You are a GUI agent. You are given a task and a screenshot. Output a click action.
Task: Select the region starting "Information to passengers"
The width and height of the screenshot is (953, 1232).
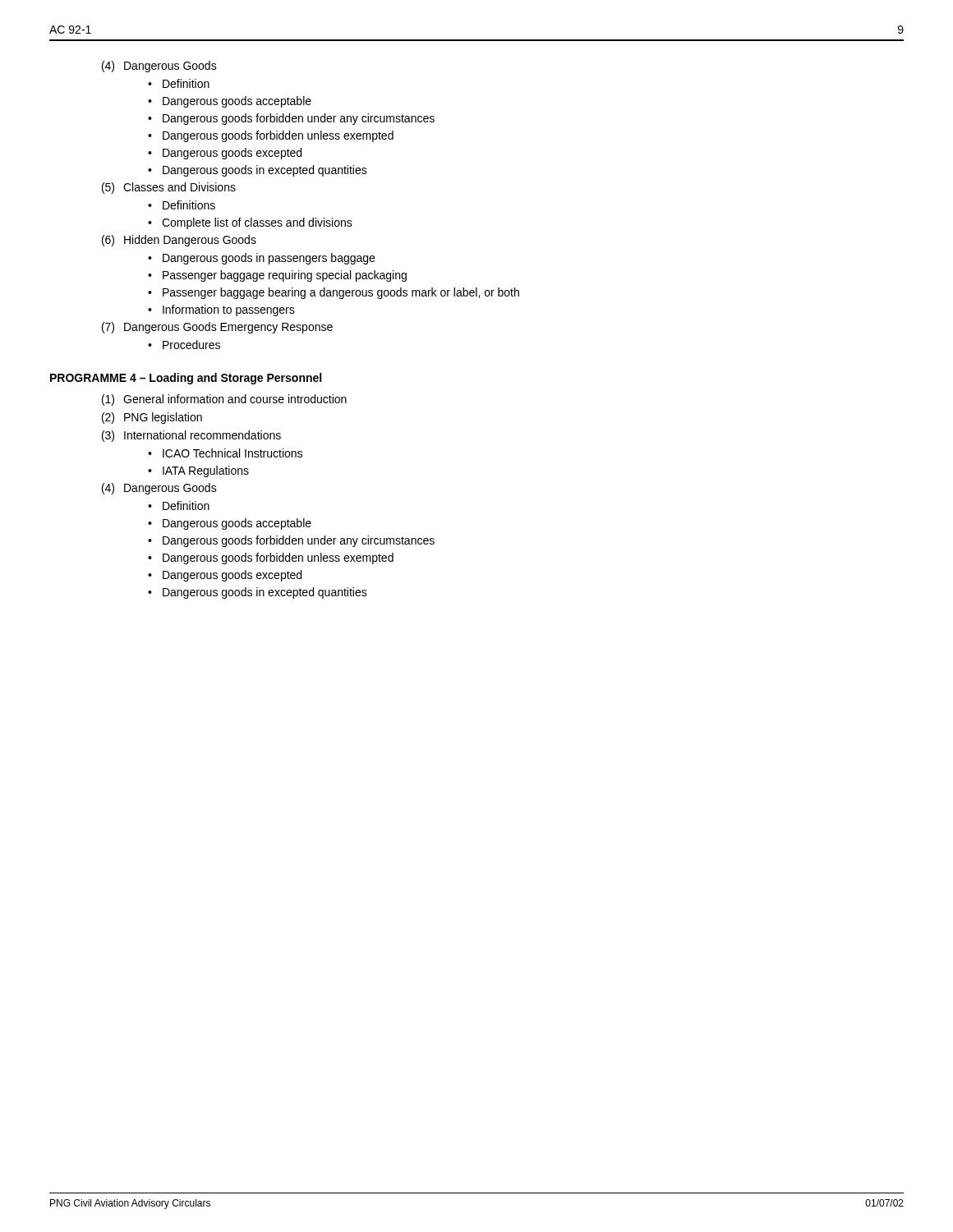click(228, 310)
